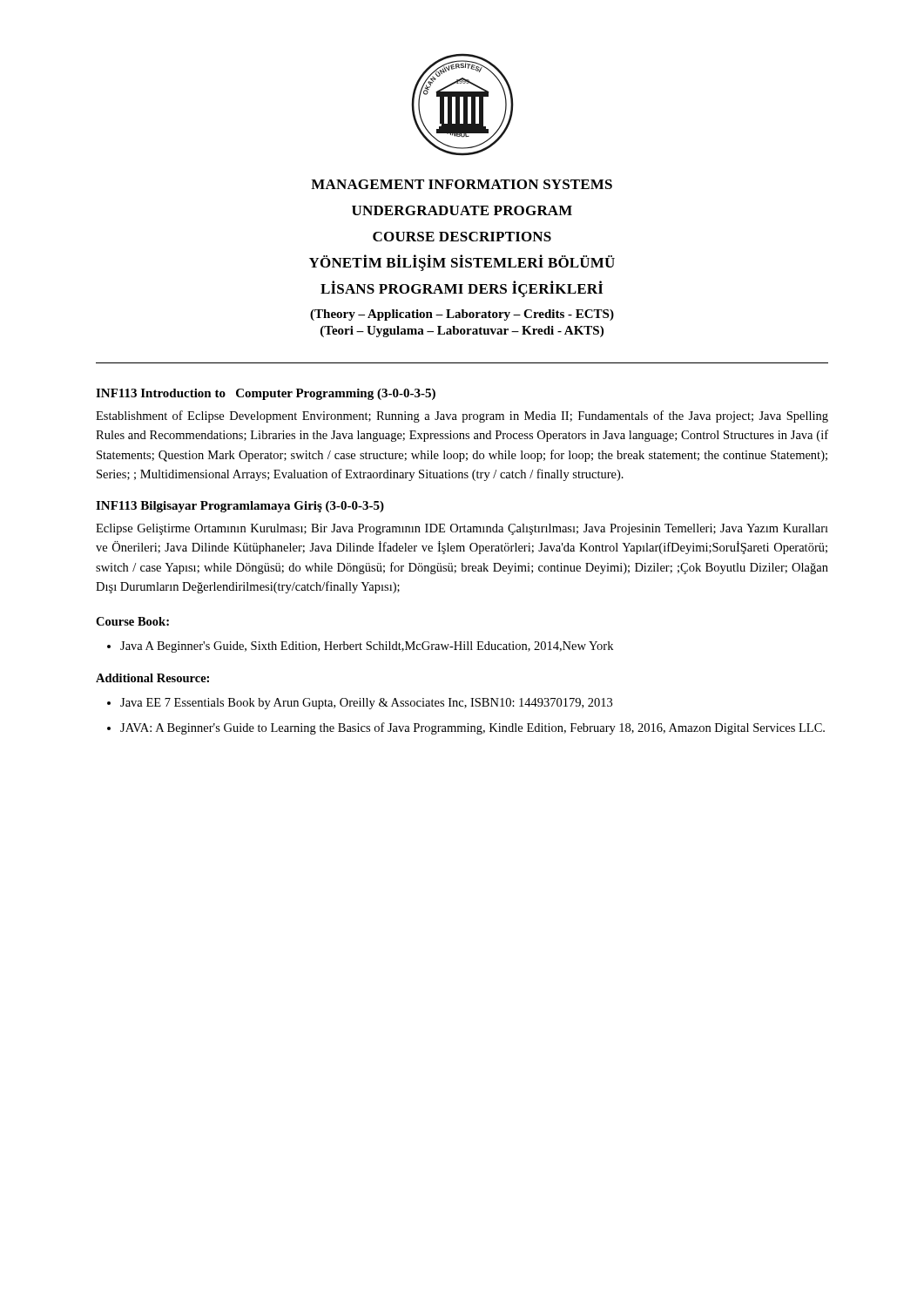The width and height of the screenshot is (924, 1307).
Task: Where does it say "LİSANS PROGRAMI DERS İÇERİKLERİ"?
Action: pyautogui.click(x=462, y=289)
